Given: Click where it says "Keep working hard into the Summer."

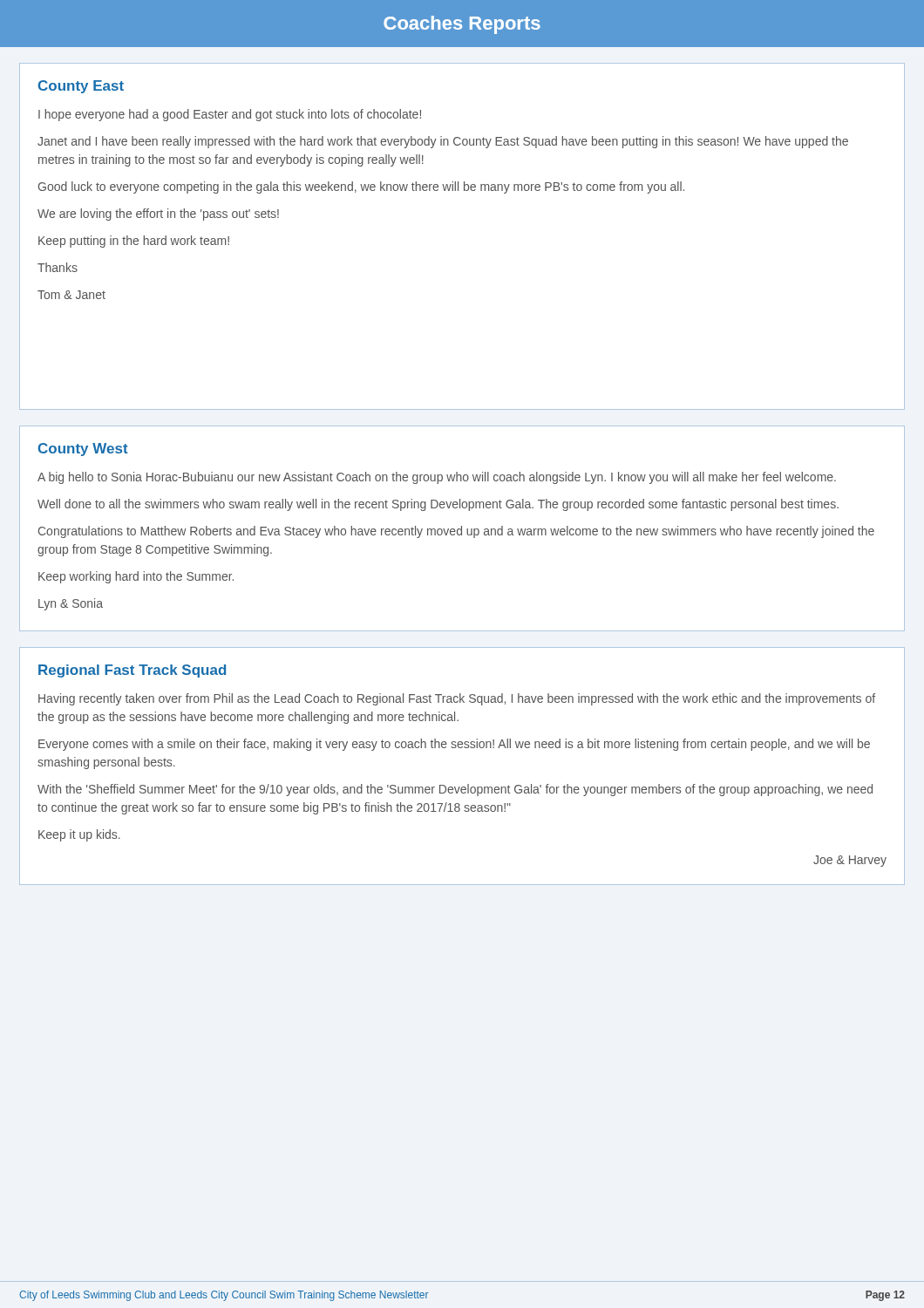Looking at the screenshot, I should pyautogui.click(x=136, y=576).
